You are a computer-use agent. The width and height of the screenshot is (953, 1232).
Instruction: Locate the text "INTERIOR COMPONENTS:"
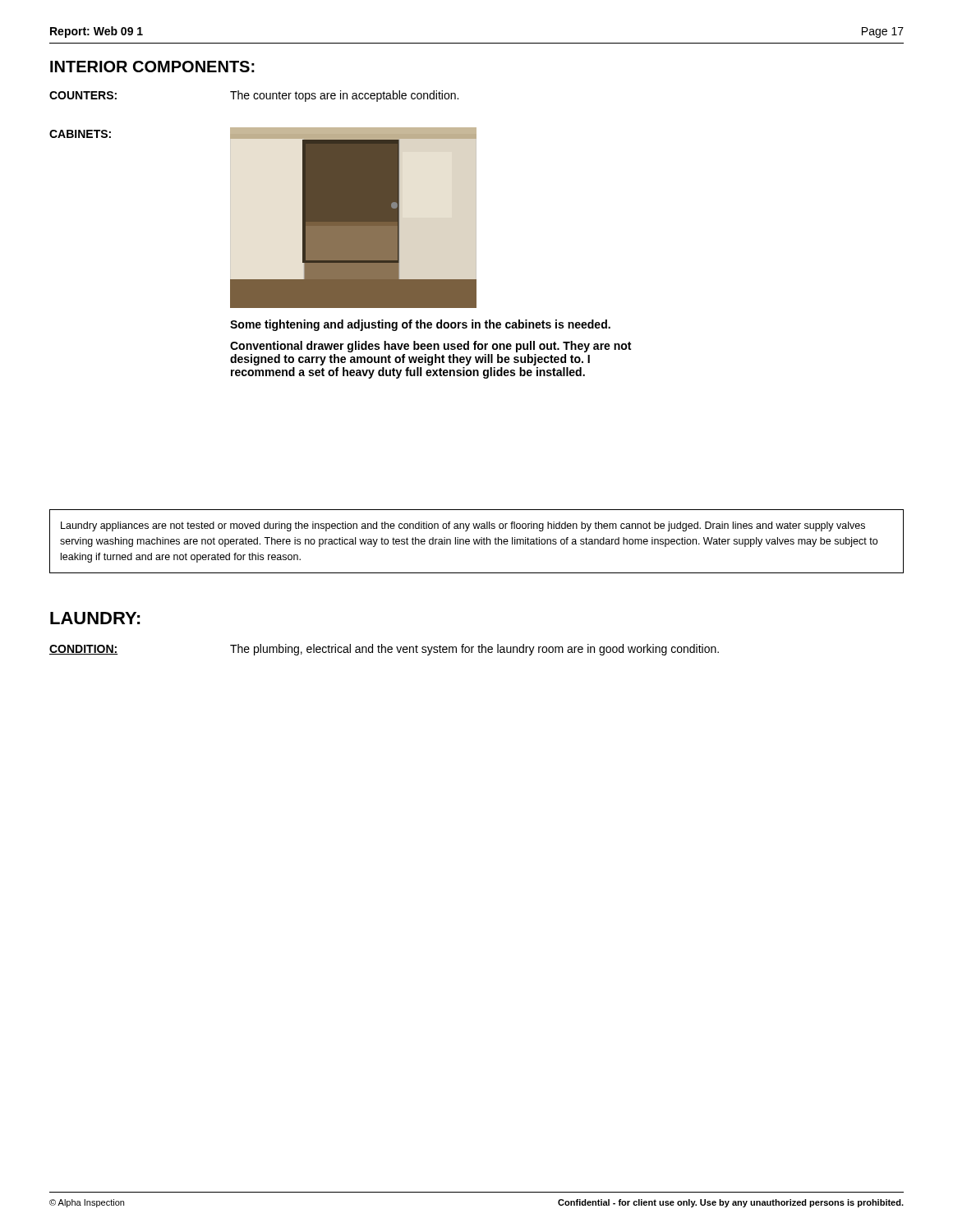pos(152,67)
